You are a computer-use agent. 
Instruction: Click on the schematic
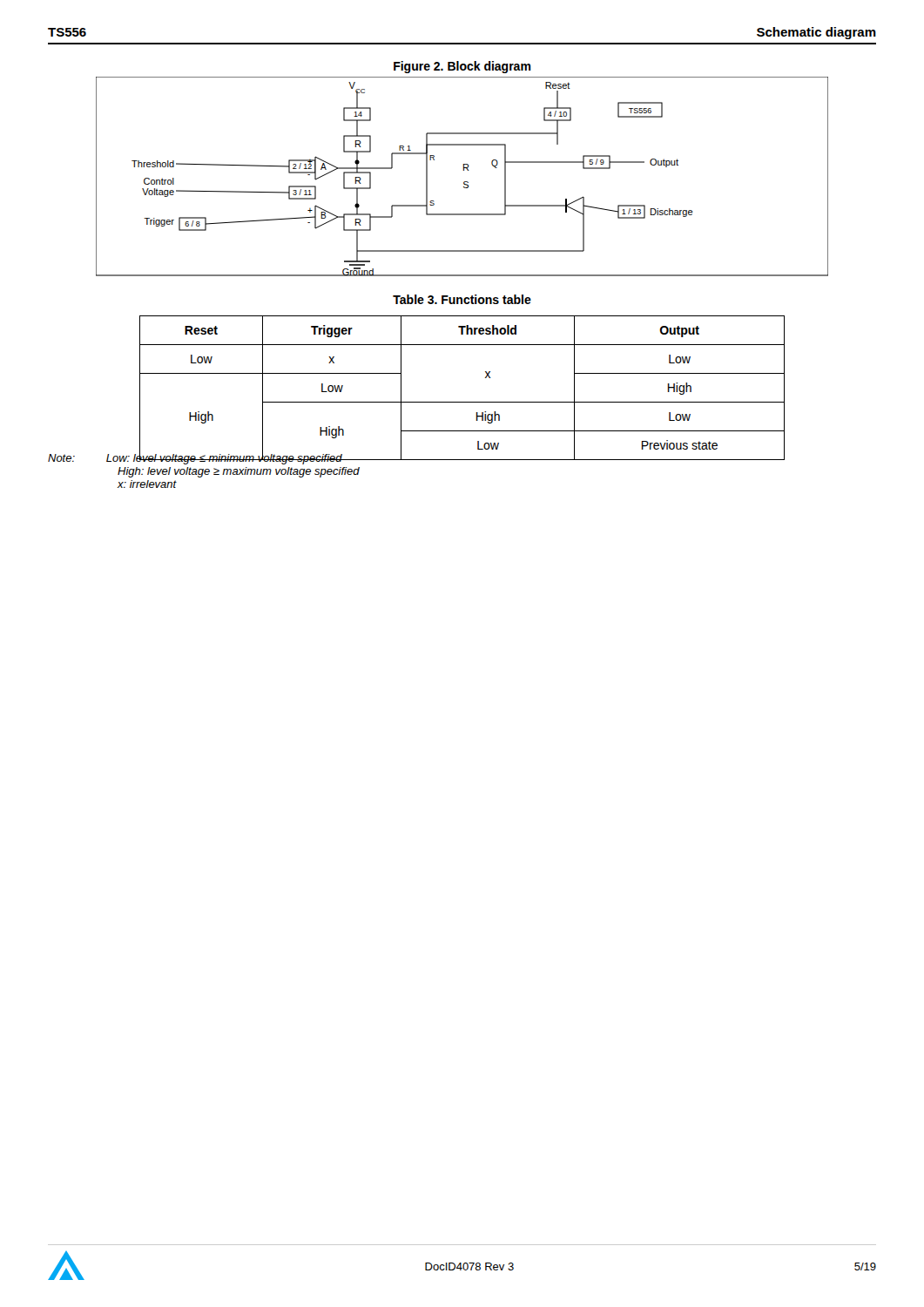coord(462,177)
